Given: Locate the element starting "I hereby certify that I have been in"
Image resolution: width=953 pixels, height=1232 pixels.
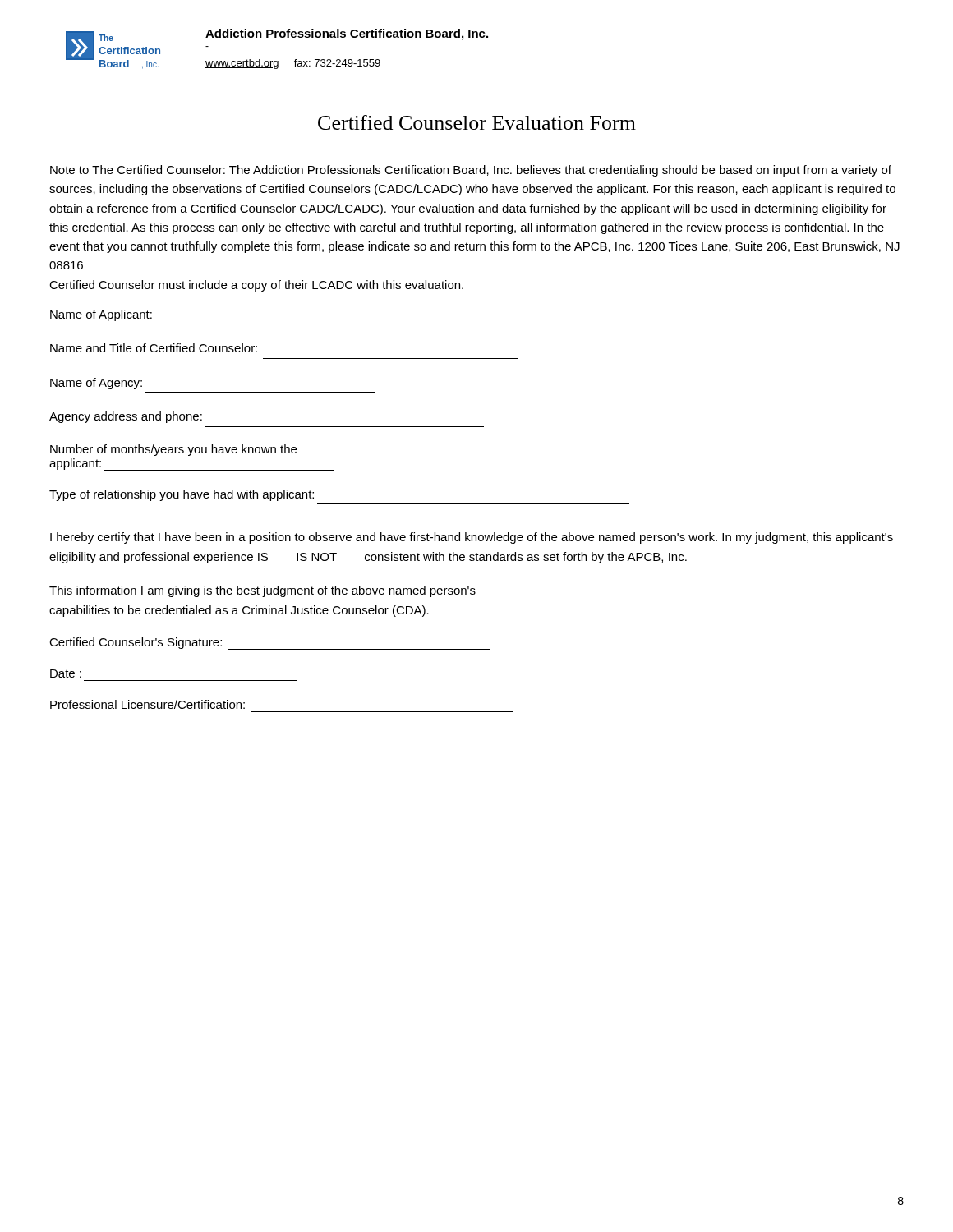Looking at the screenshot, I should (x=471, y=547).
